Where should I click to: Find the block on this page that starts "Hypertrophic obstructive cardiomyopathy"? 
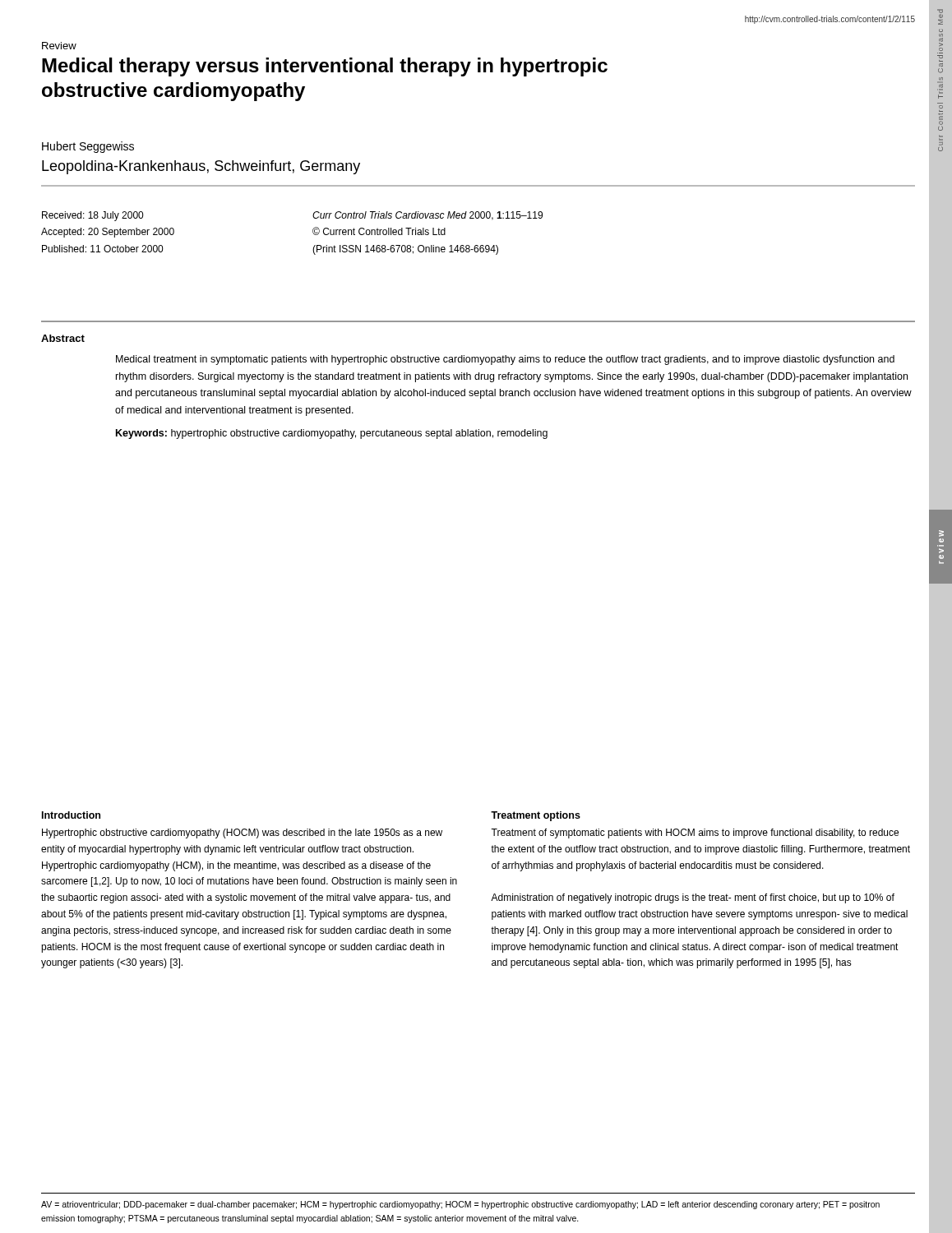pos(249,898)
